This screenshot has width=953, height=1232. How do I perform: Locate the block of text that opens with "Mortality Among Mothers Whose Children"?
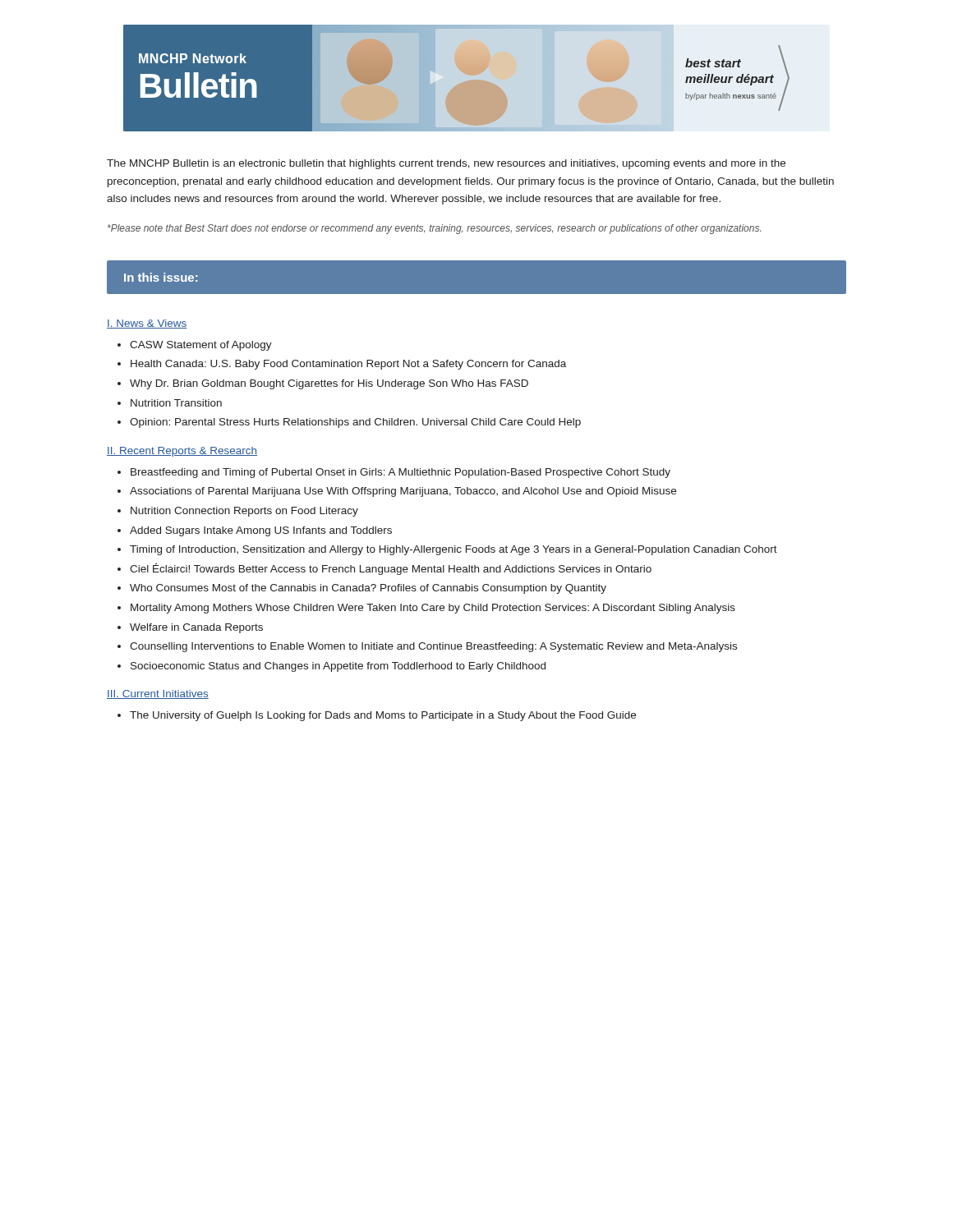tap(433, 607)
